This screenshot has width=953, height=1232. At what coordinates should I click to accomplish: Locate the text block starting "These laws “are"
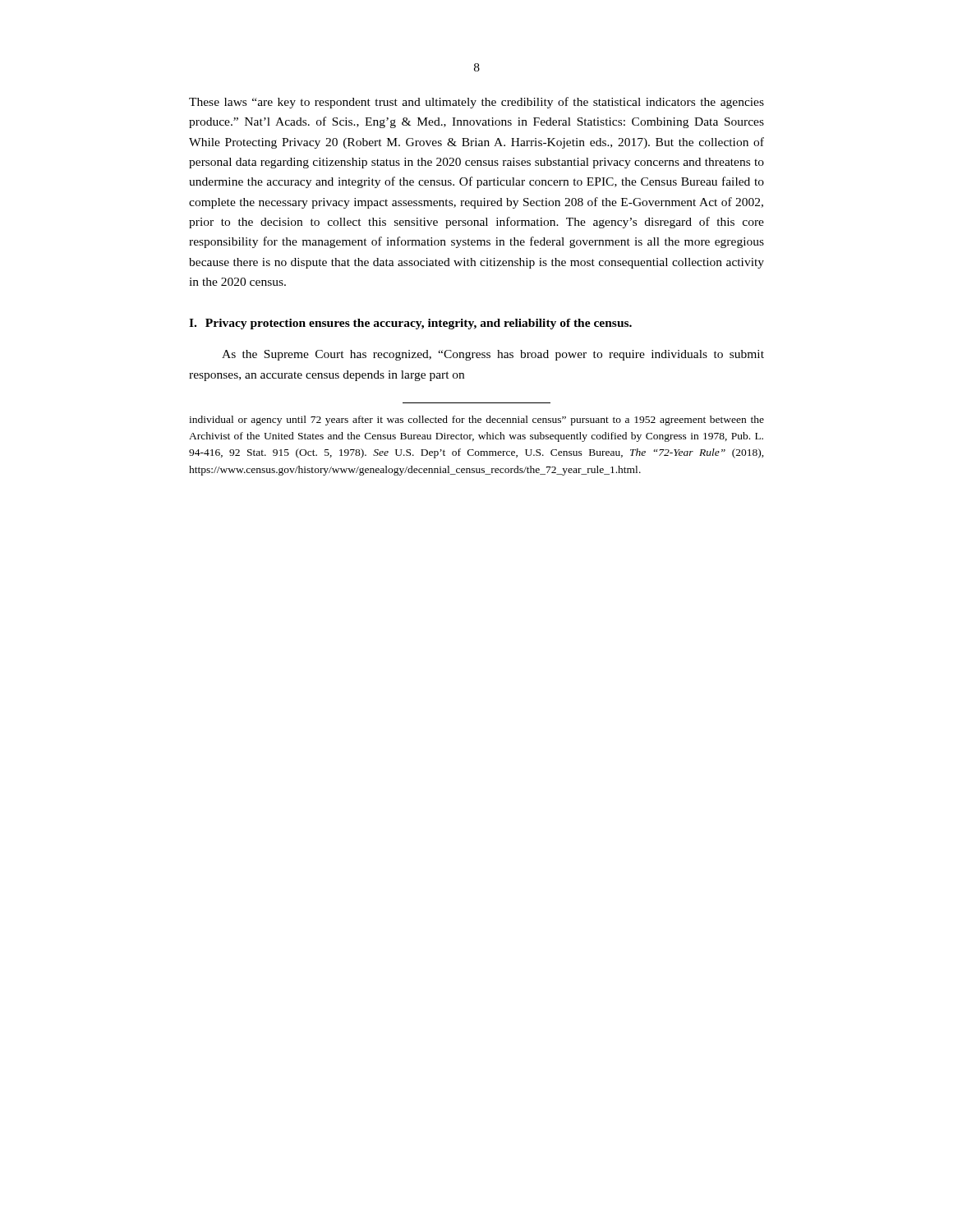[476, 191]
